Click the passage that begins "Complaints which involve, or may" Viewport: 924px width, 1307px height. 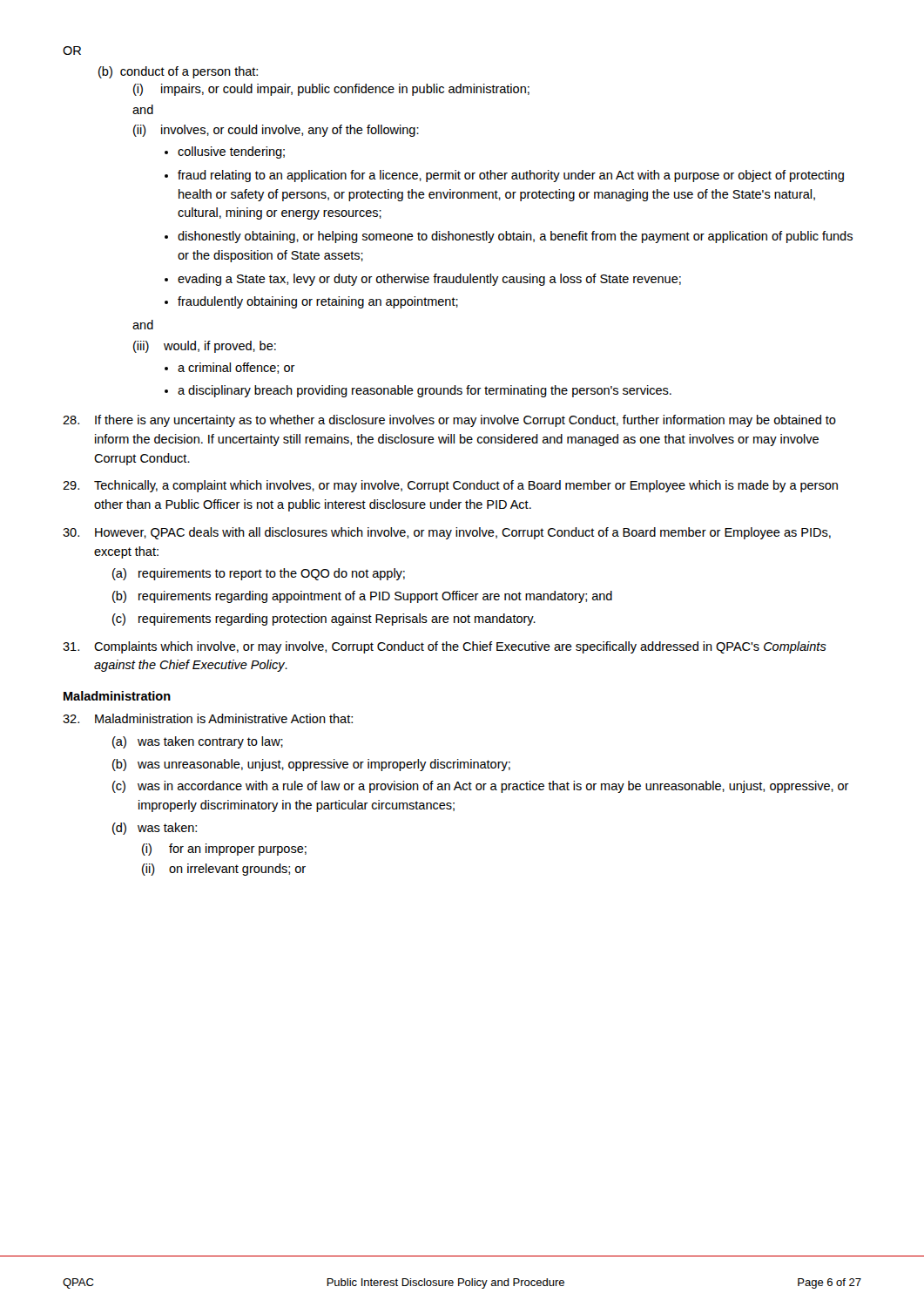pyautogui.click(x=462, y=656)
